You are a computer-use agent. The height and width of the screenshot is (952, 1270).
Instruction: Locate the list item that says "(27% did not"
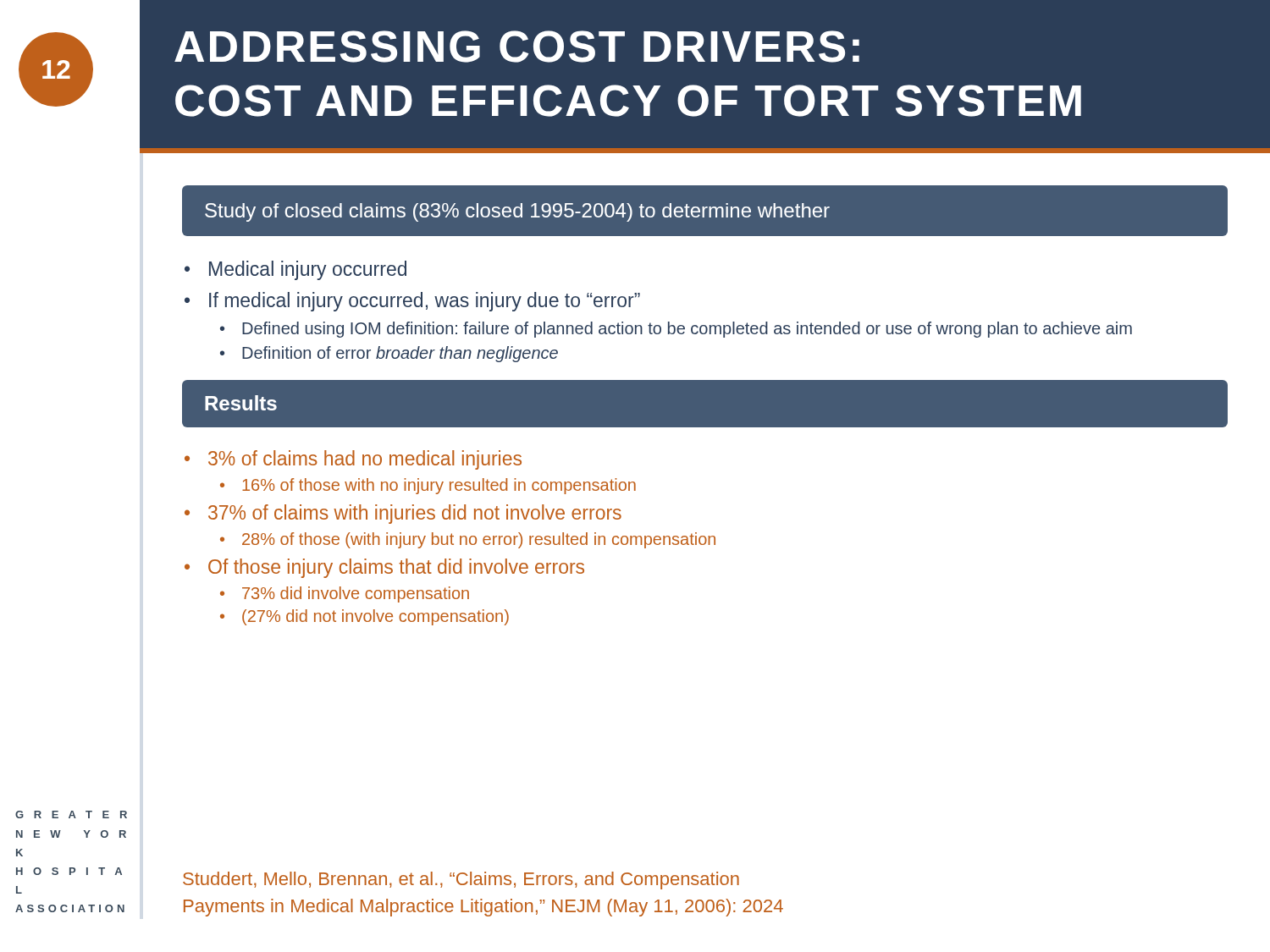pos(375,616)
